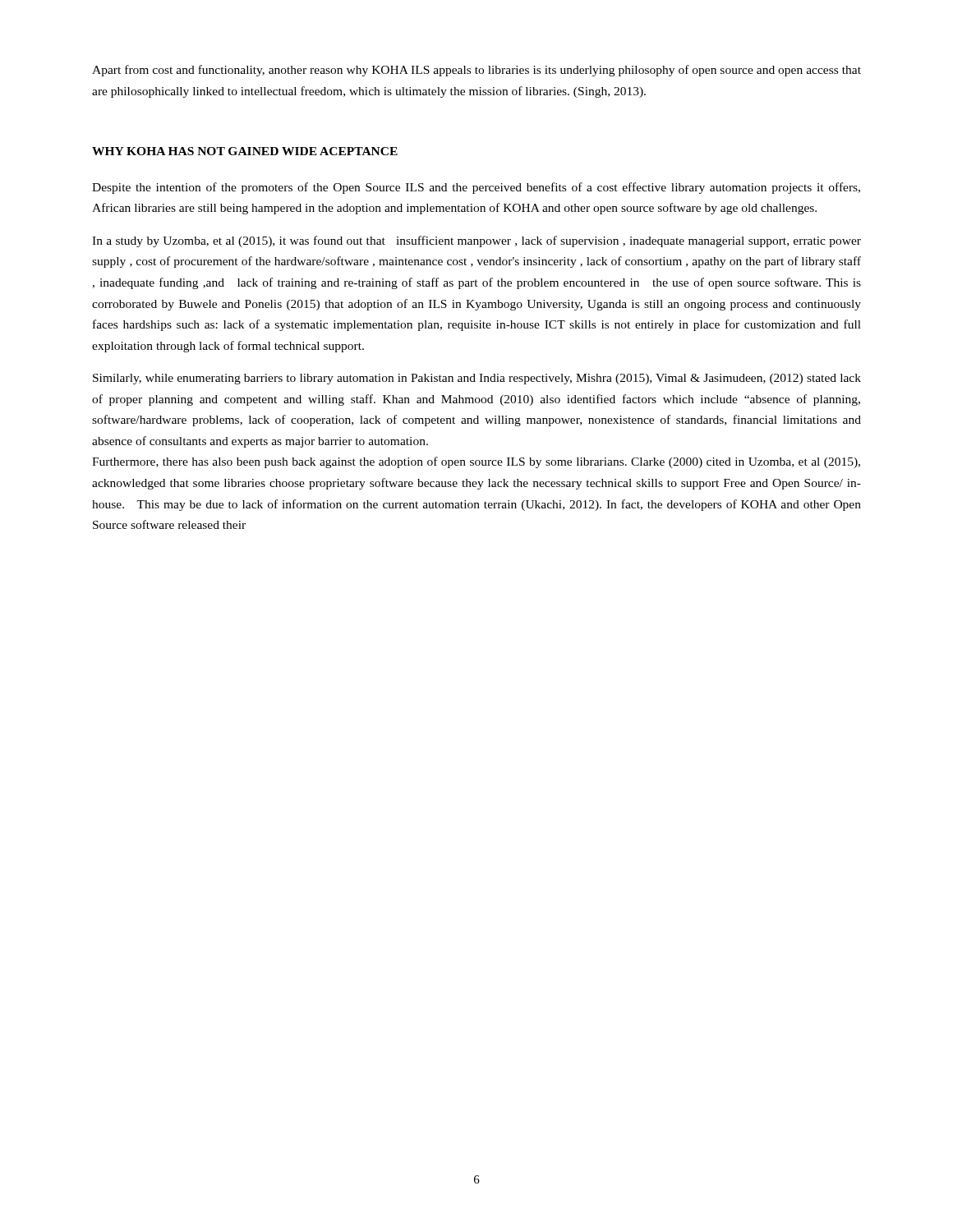Viewport: 953px width, 1232px height.
Task: Click on the text starting "Despite the intention of the"
Action: (476, 197)
